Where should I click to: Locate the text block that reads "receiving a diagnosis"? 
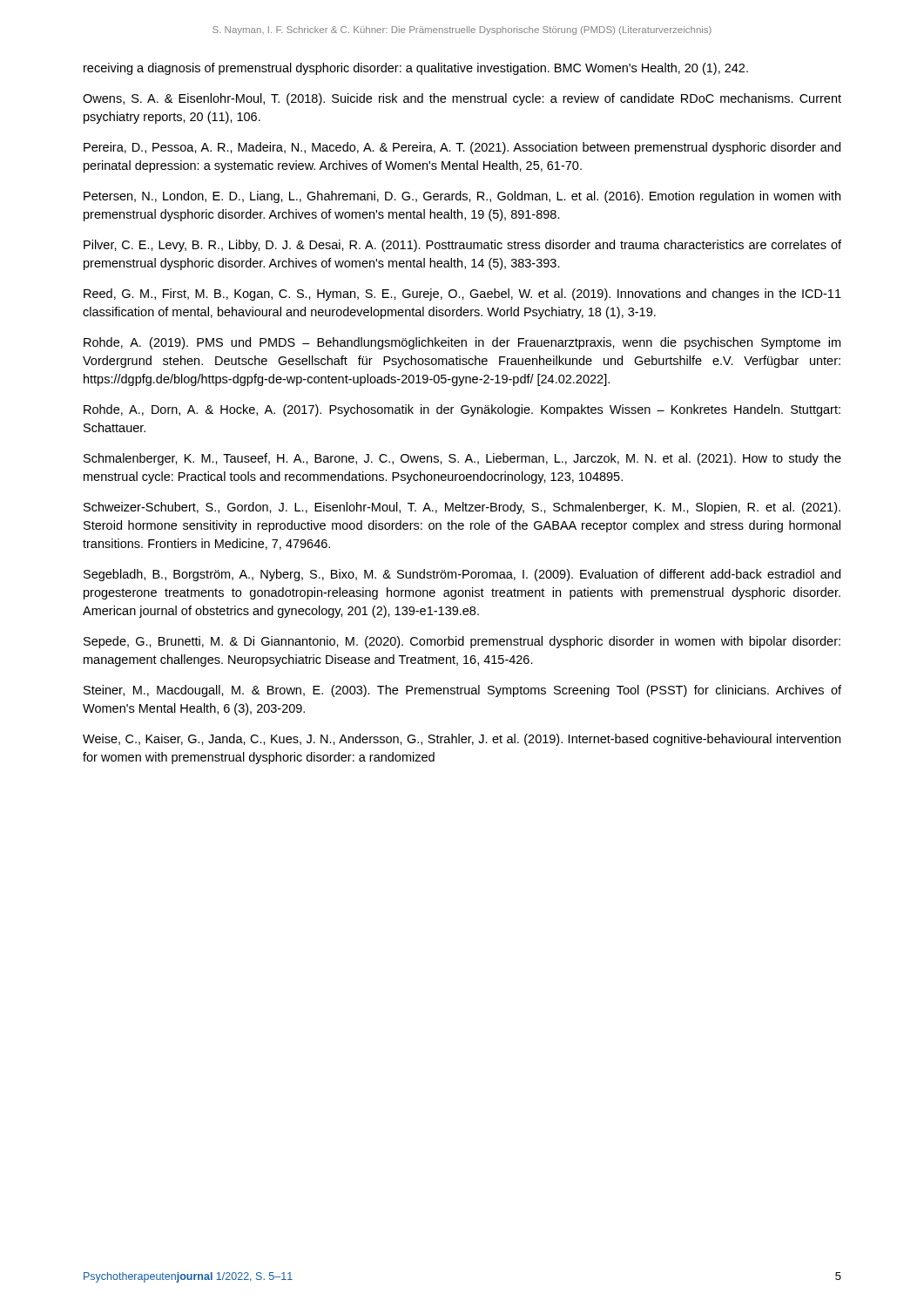tap(416, 68)
